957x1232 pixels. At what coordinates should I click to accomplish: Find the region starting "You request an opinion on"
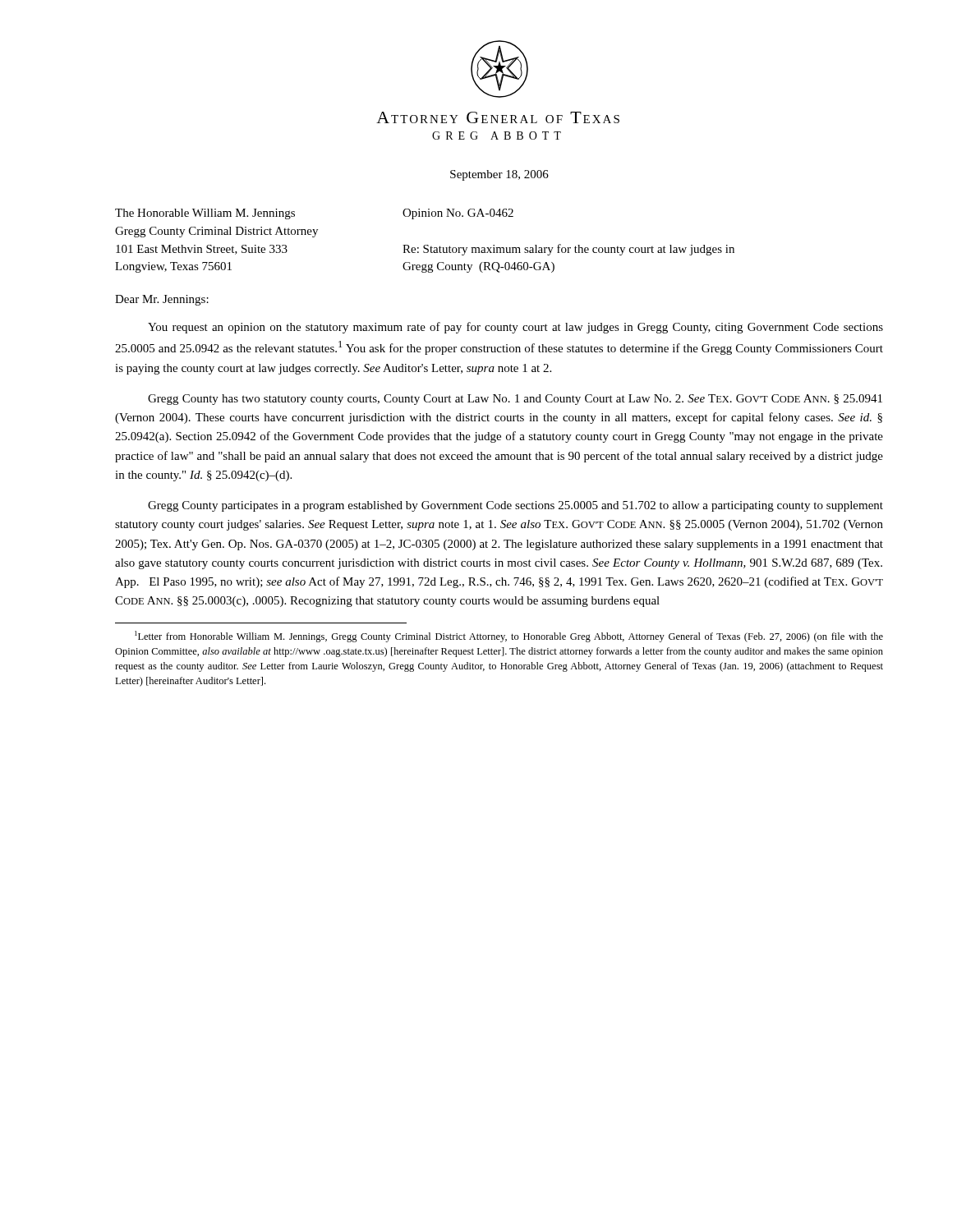point(499,347)
